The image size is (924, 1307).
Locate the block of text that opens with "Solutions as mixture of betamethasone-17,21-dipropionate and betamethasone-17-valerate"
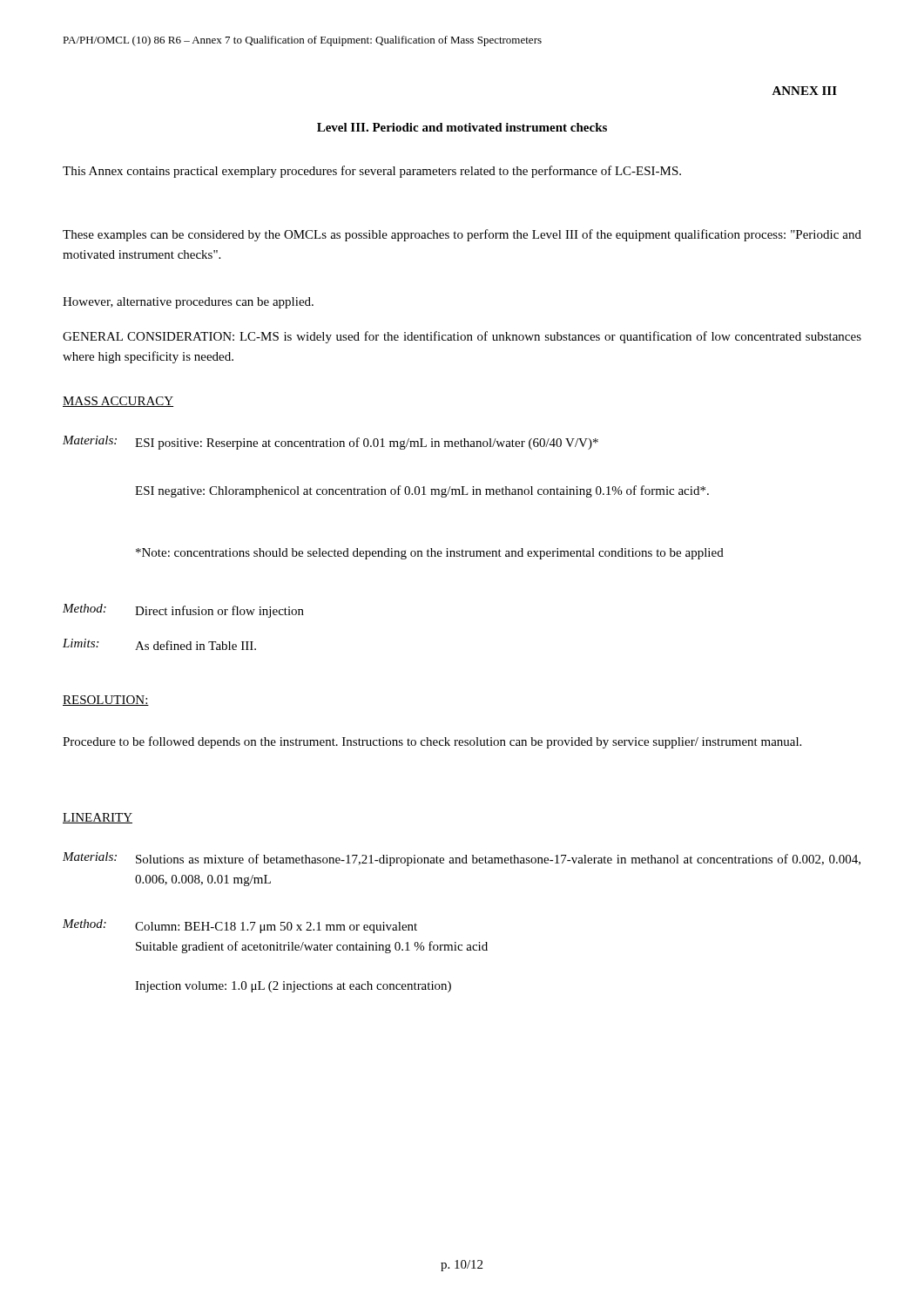498,869
